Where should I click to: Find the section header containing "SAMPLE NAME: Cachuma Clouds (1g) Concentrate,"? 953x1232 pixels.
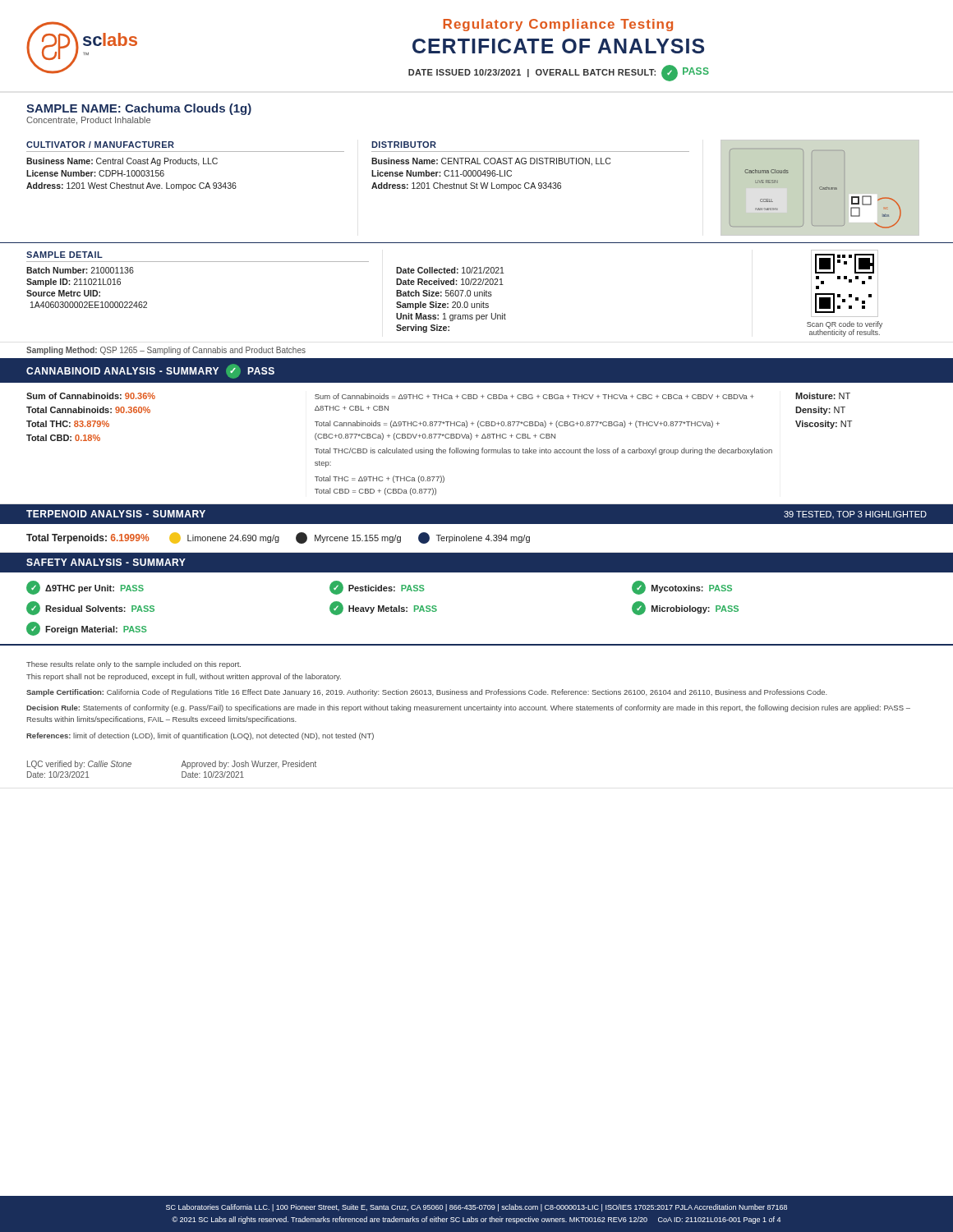[139, 109]
